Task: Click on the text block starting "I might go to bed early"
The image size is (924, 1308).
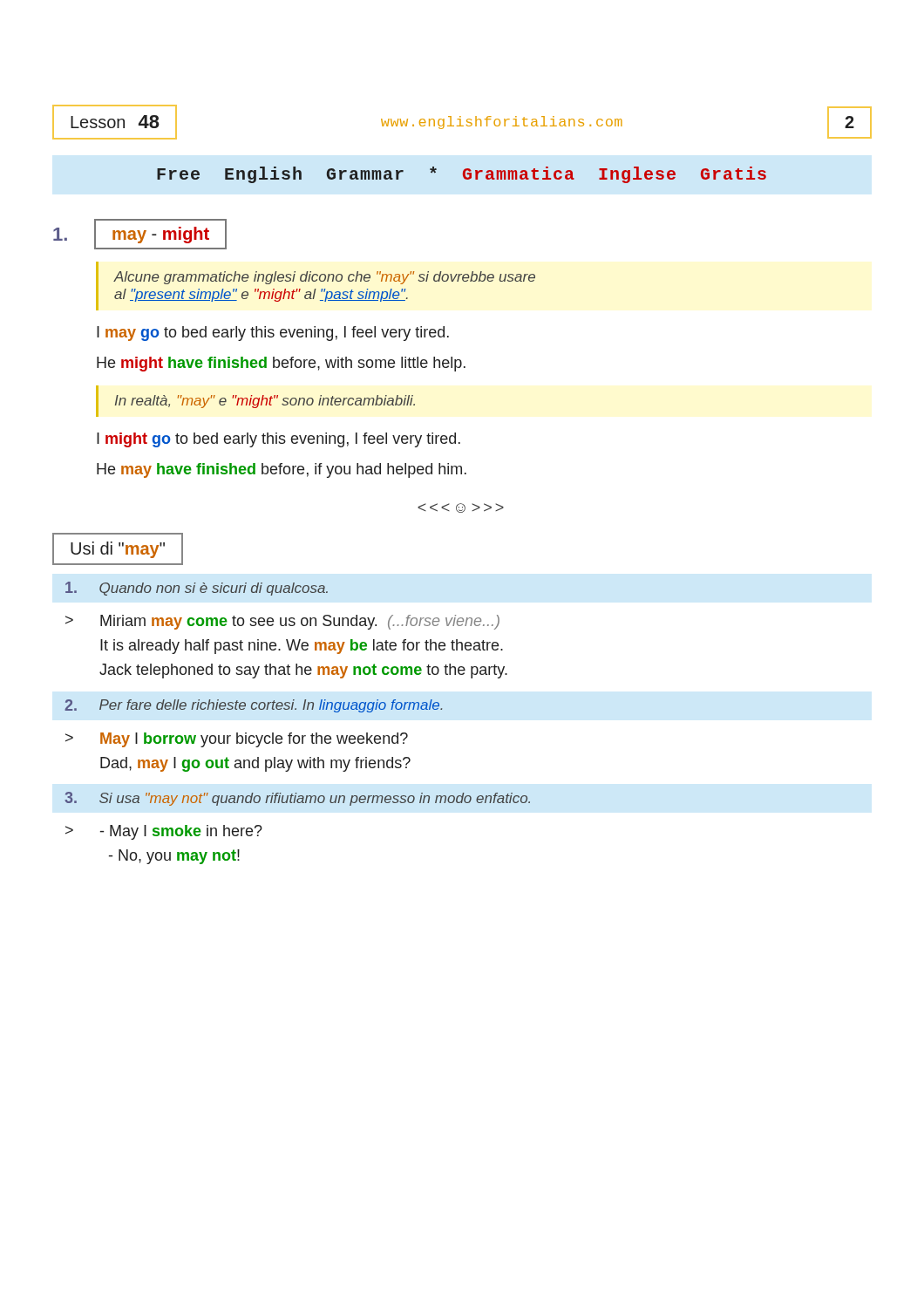Action: [279, 439]
